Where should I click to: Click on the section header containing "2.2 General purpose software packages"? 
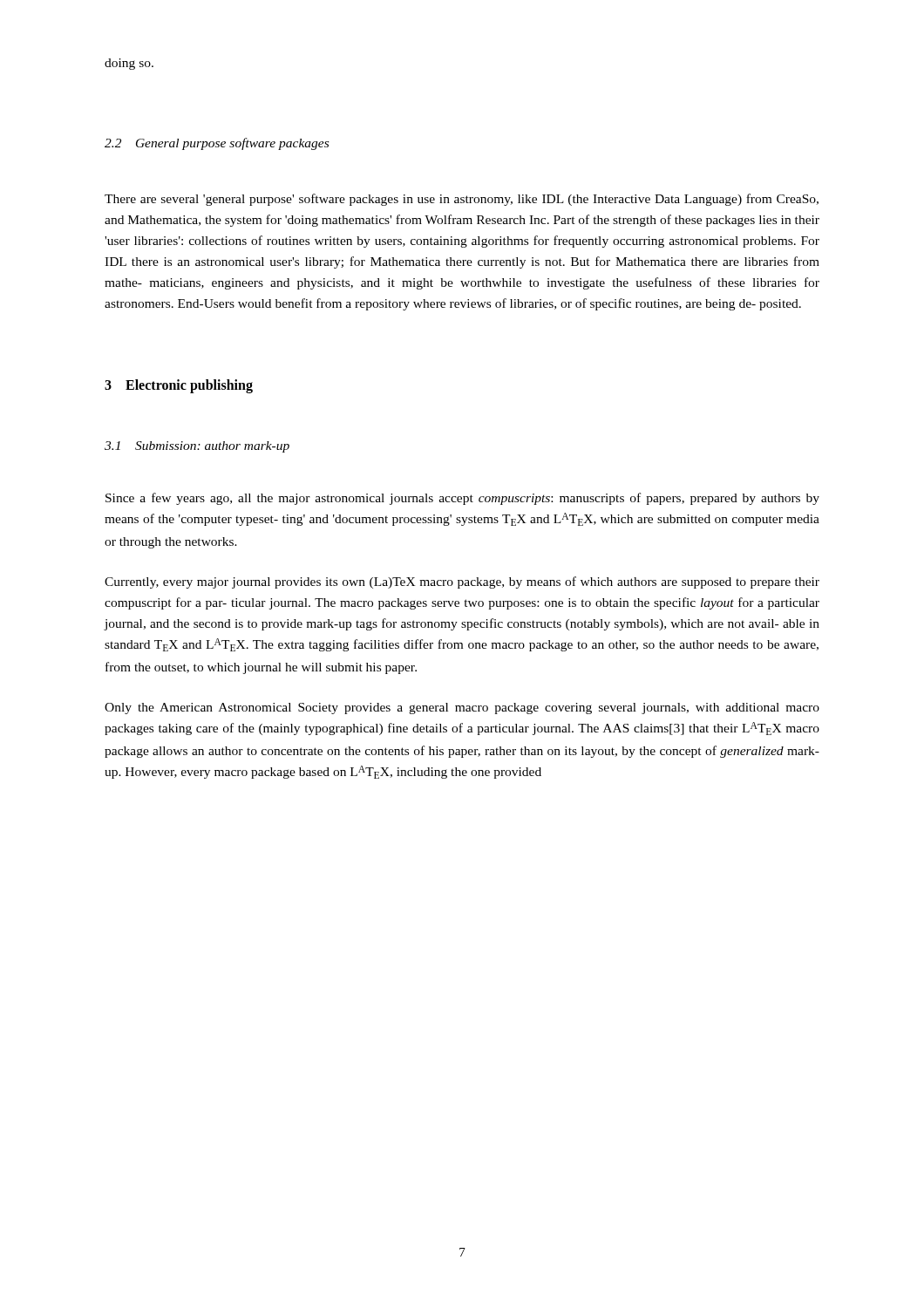pyautogui.click(x=217, y=144)
